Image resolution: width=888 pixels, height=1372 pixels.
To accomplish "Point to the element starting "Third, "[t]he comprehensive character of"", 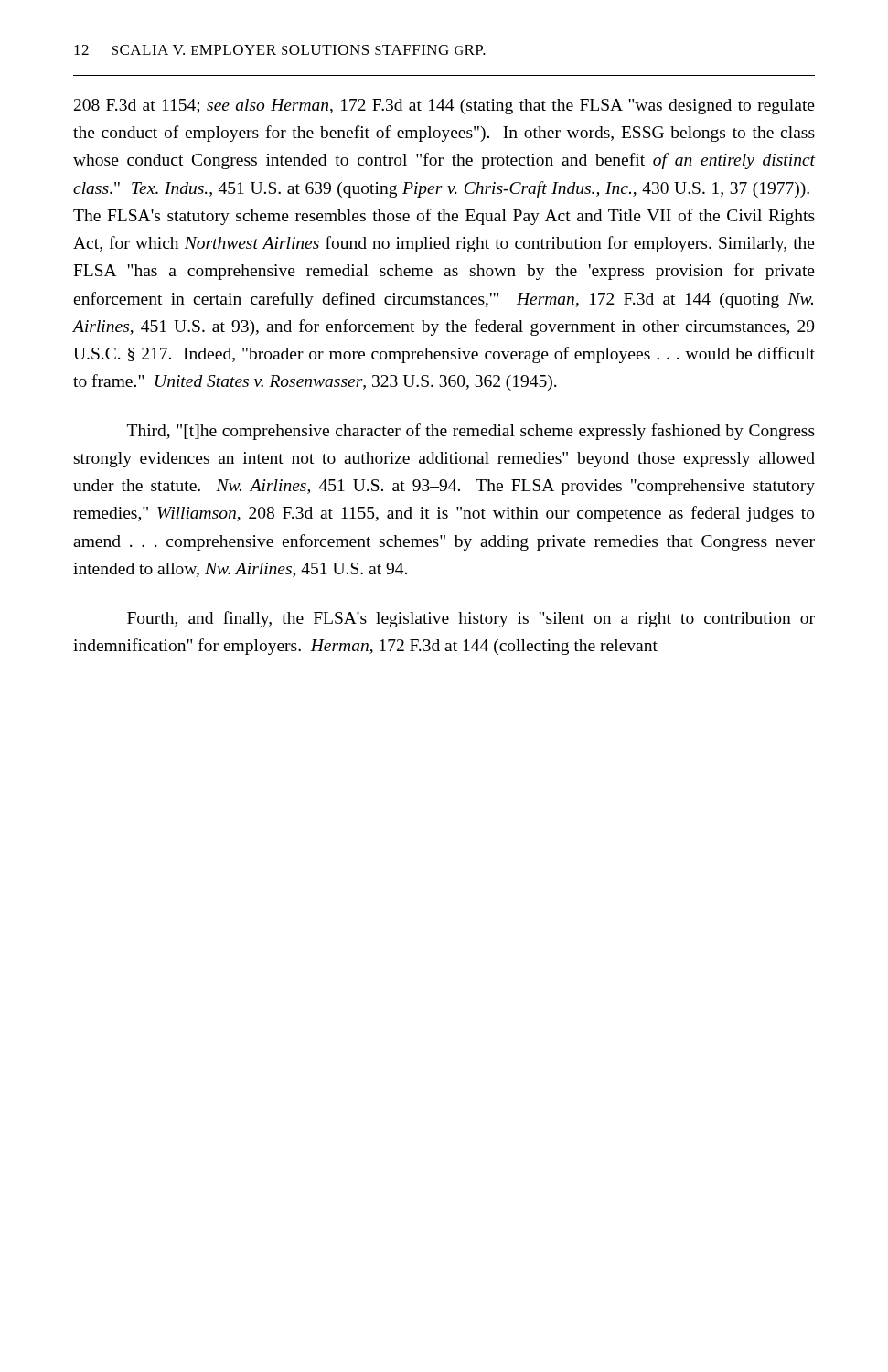I will 444,499.
